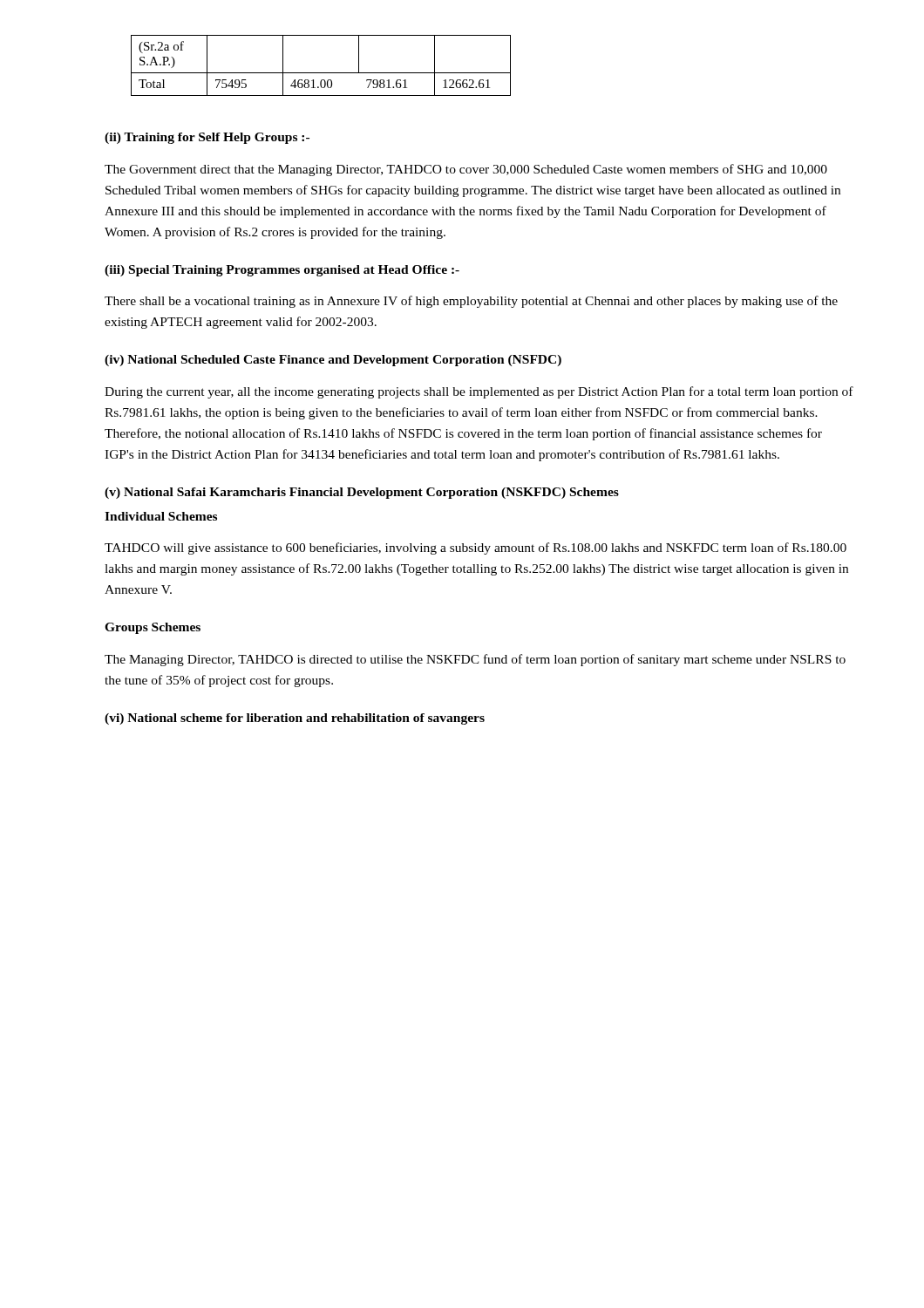Click on the section header containing "(ii) Training for Self Help Groups :-"
The width and height of the screenshot is (924, 1308).
[x=207, y=138]
